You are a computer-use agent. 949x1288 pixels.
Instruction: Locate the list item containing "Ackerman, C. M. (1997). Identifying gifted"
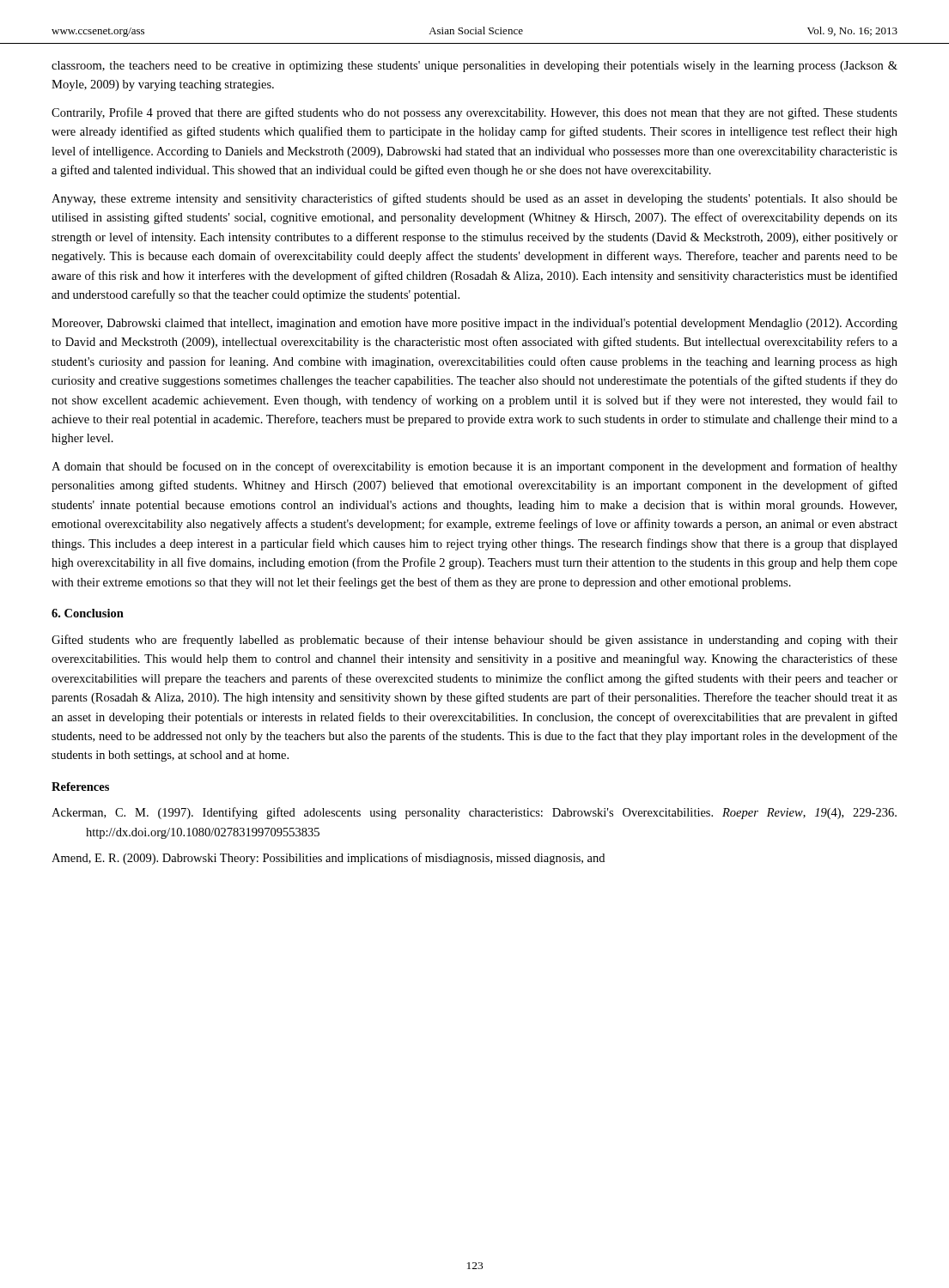(474, 822)
